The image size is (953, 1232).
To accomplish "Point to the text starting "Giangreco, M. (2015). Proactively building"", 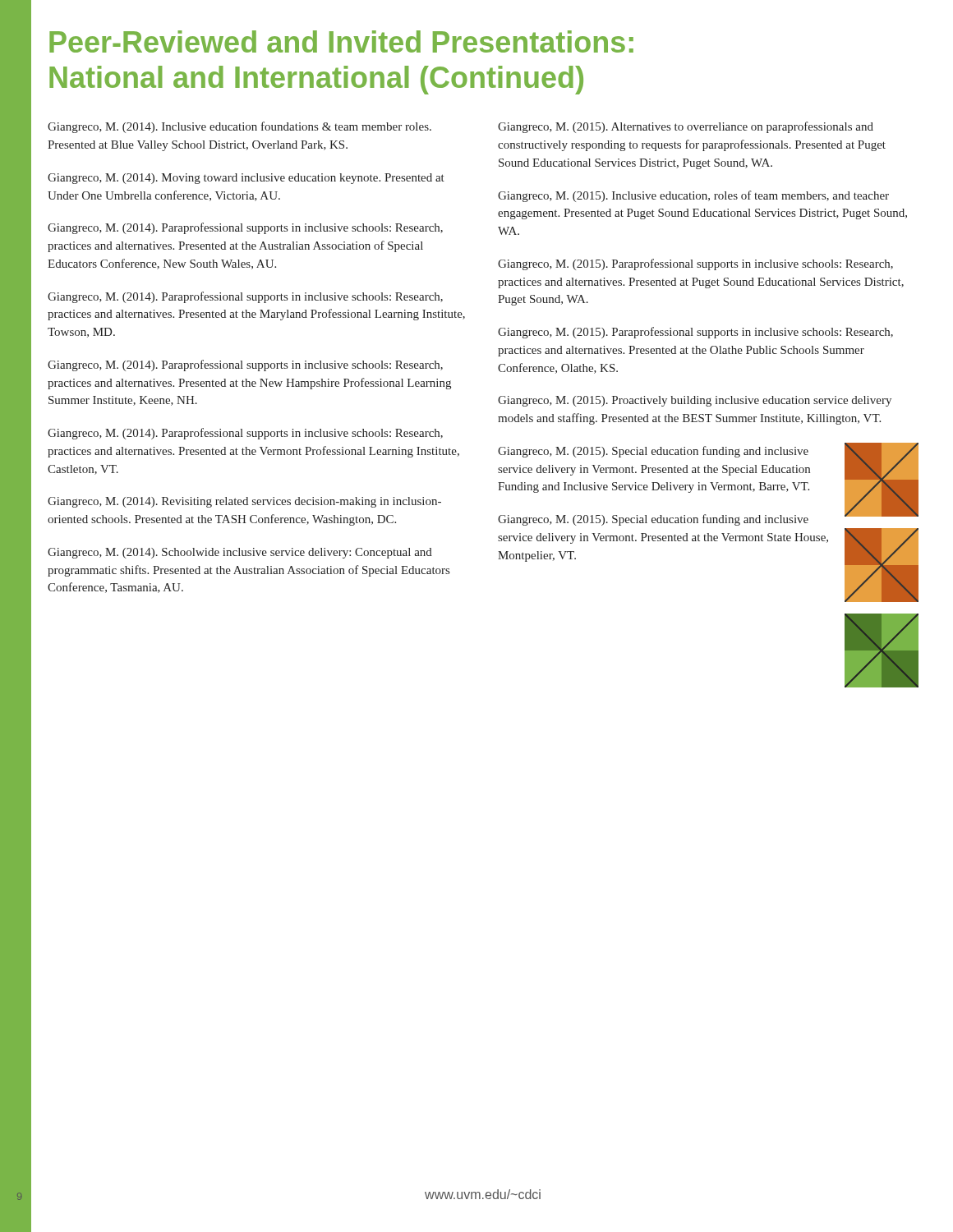I will 695,409.
